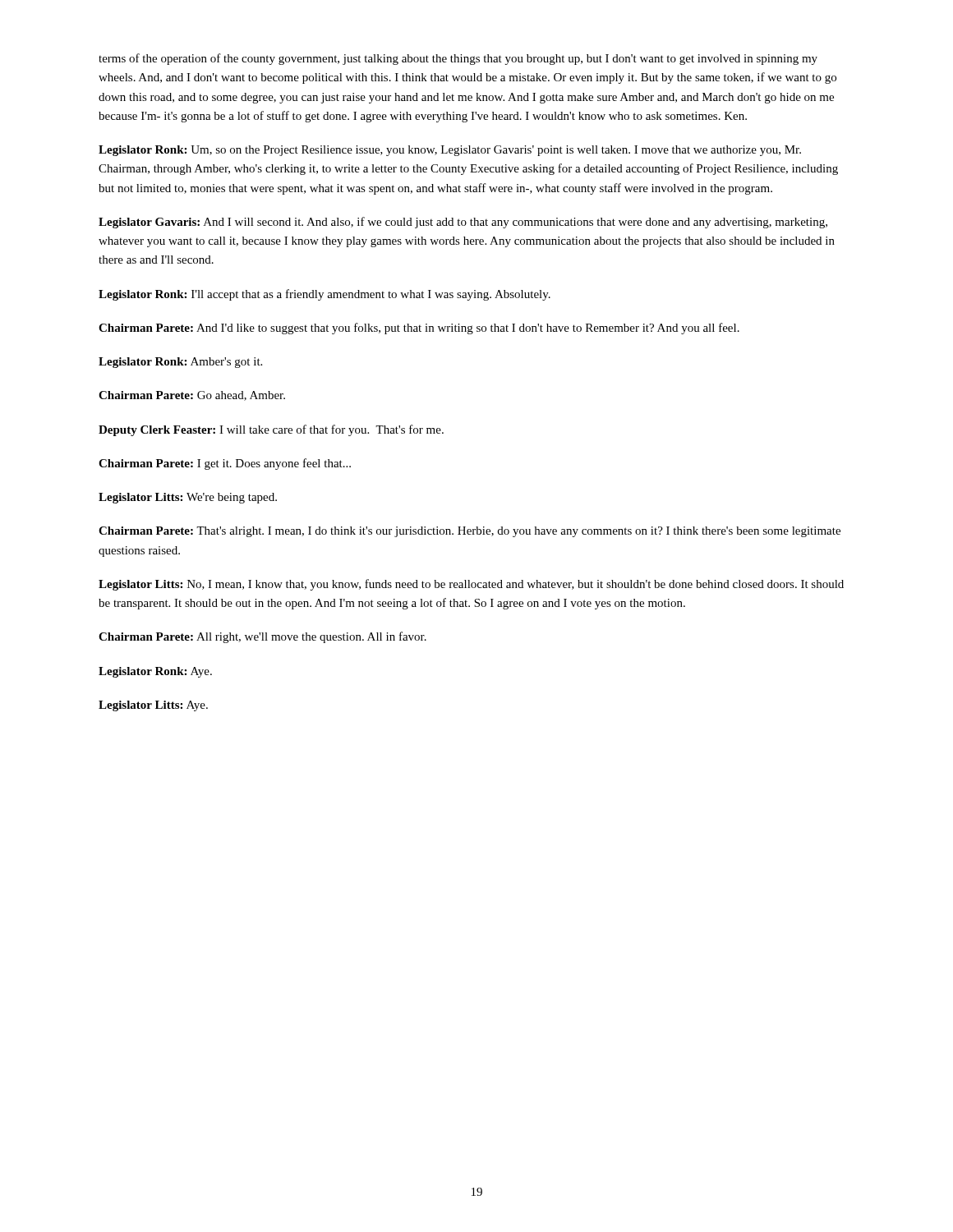Screen dimensions: 1232x953
Task: Point to the element starting "Chairman Parete: I get it. Does"
Action: [225, 463]
